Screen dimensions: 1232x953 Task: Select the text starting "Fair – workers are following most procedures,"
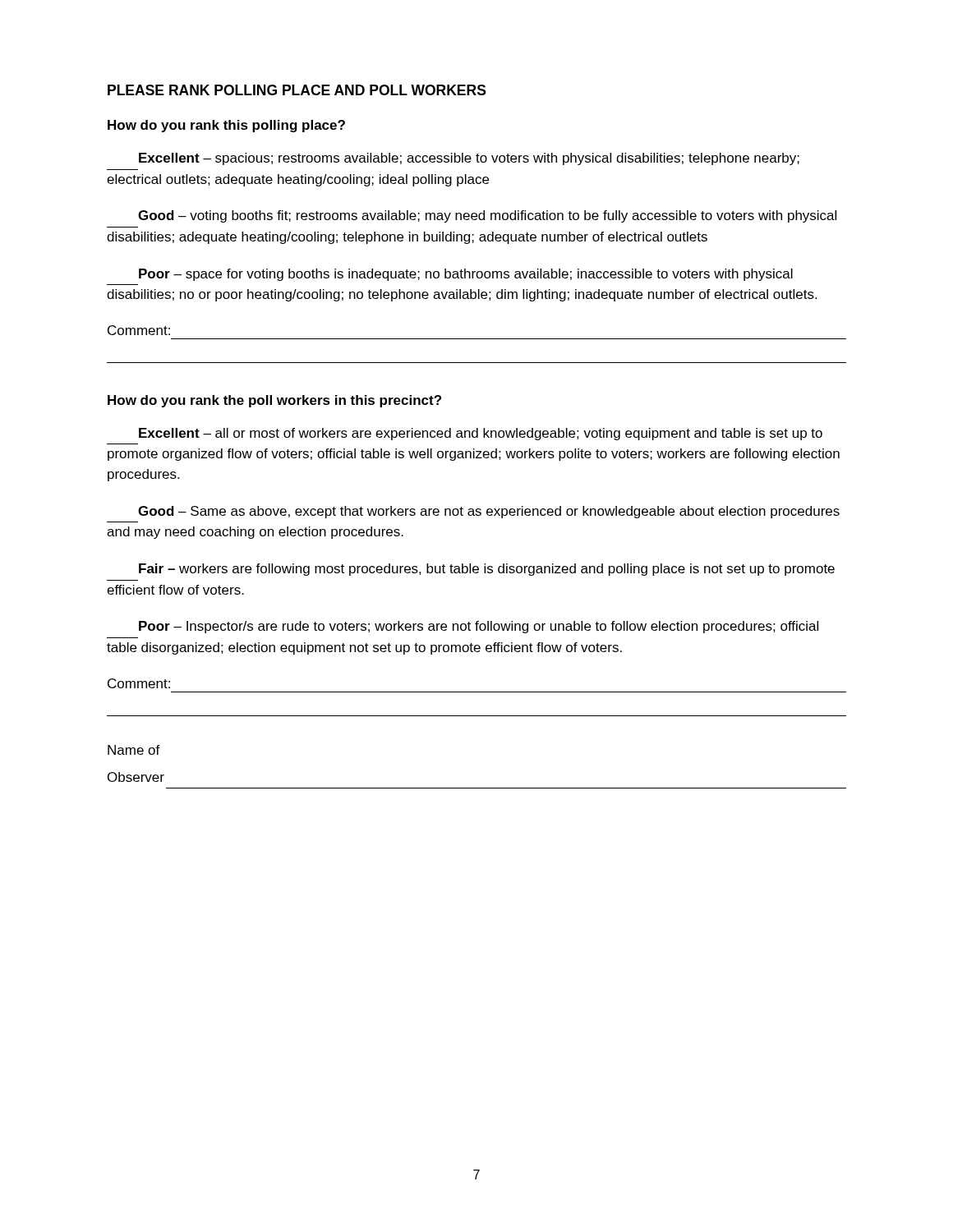(471, 578)
